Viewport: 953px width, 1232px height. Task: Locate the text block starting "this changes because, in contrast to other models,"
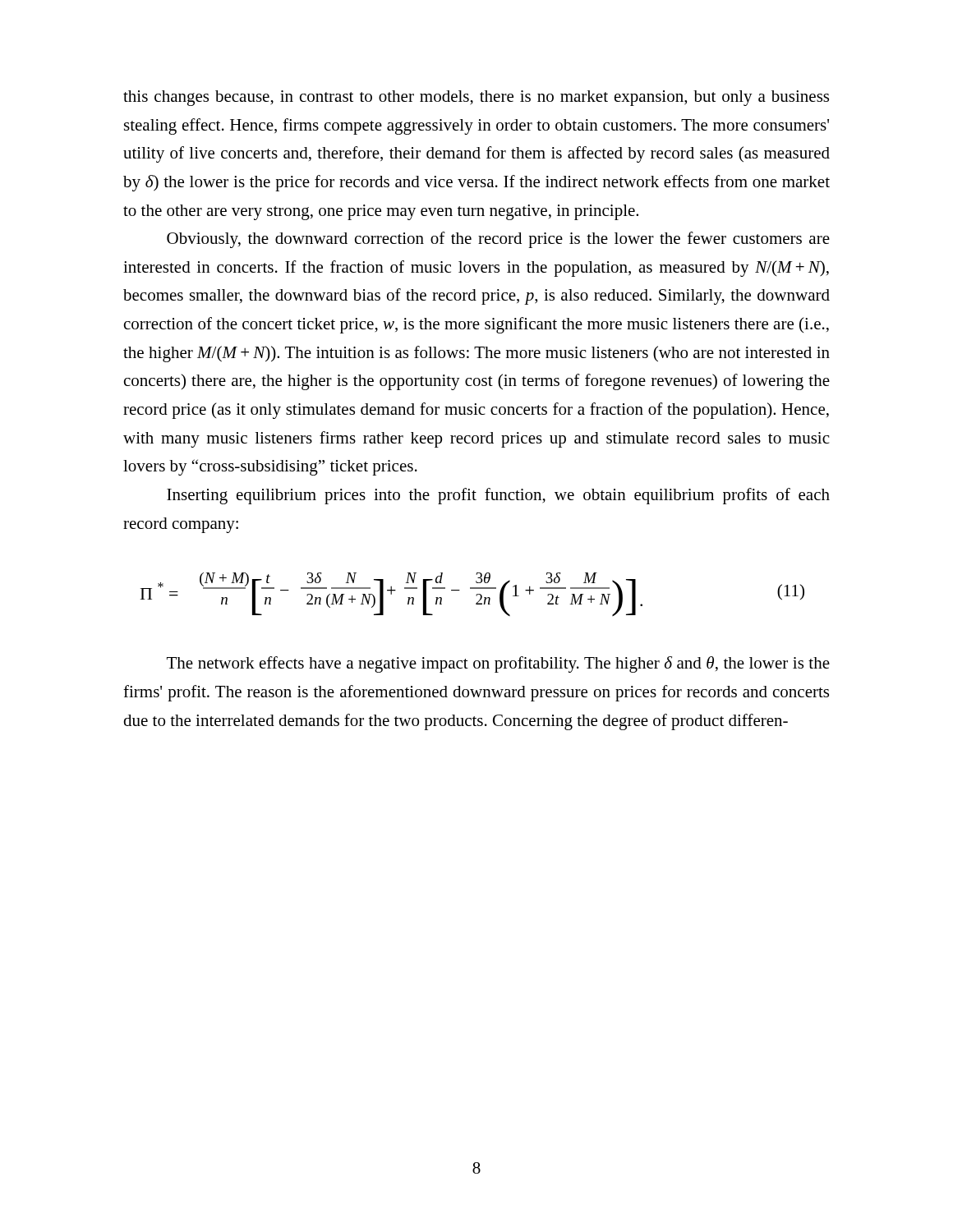tap(476, 153)
